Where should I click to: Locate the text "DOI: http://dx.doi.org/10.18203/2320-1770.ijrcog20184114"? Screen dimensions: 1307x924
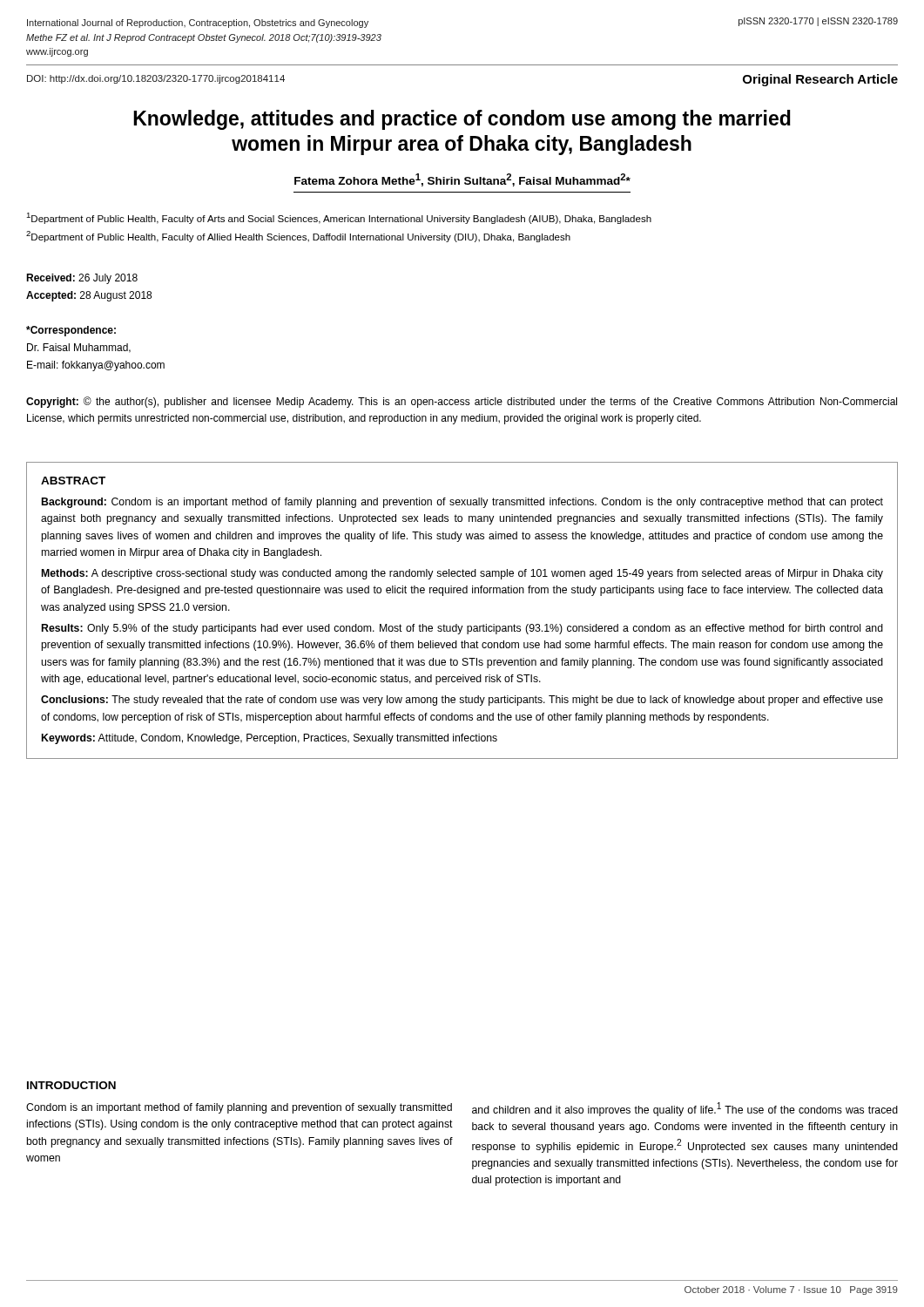tap(156, 78)
